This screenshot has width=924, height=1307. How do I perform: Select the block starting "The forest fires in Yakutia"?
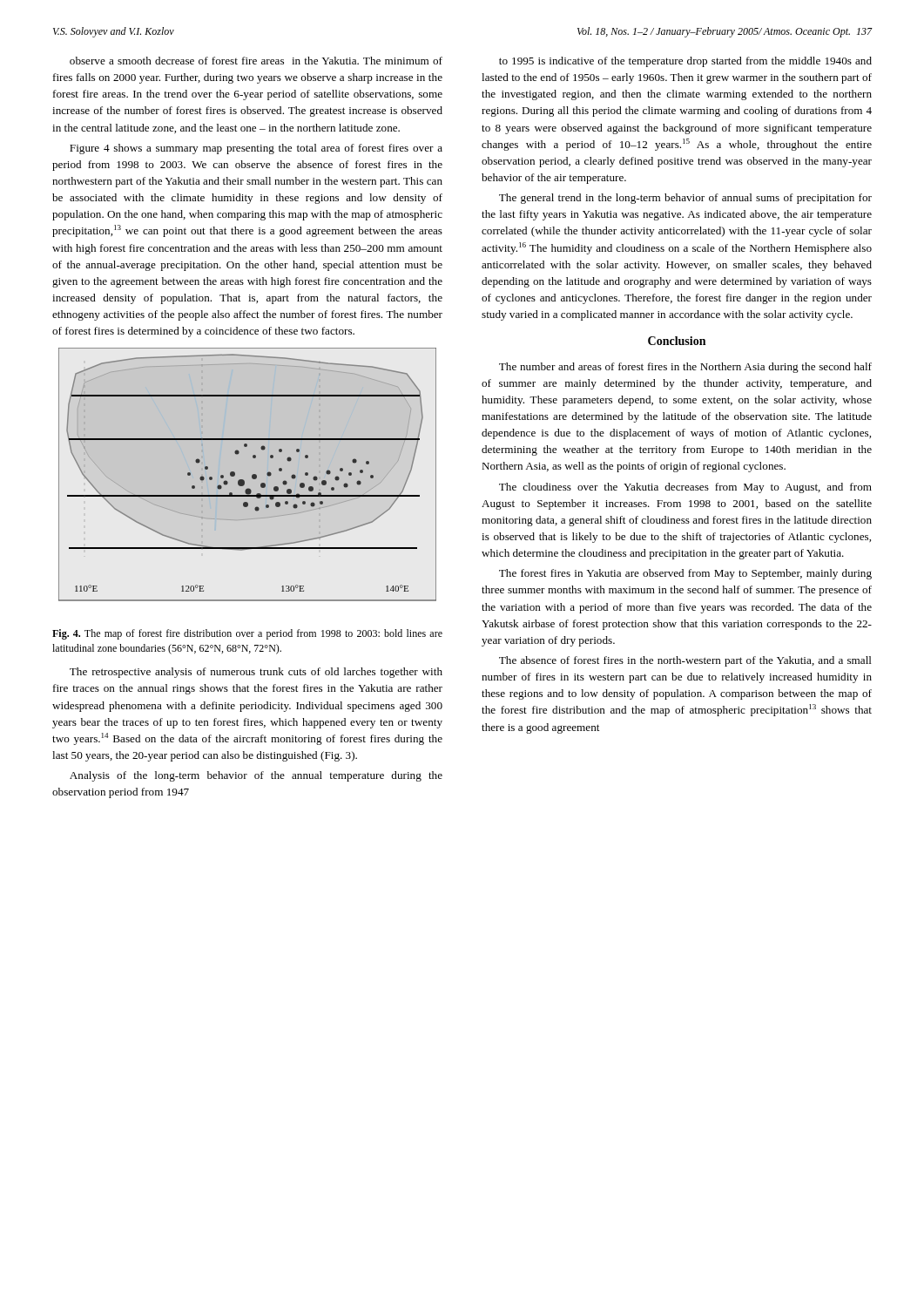pos(677,607)
